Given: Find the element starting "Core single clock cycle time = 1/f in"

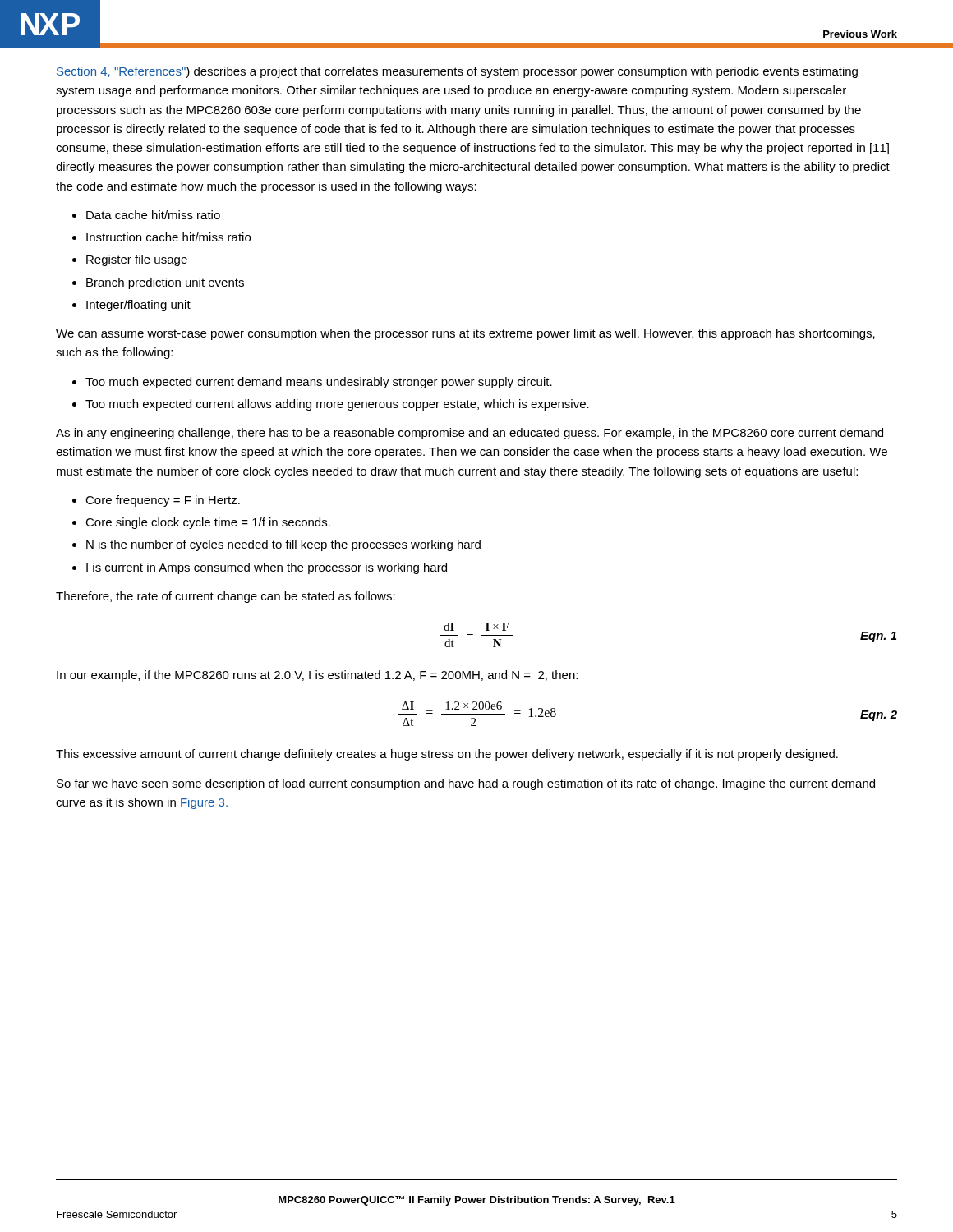Looking at the screenshot, I should pyautogui.click(x=201, y=523).
